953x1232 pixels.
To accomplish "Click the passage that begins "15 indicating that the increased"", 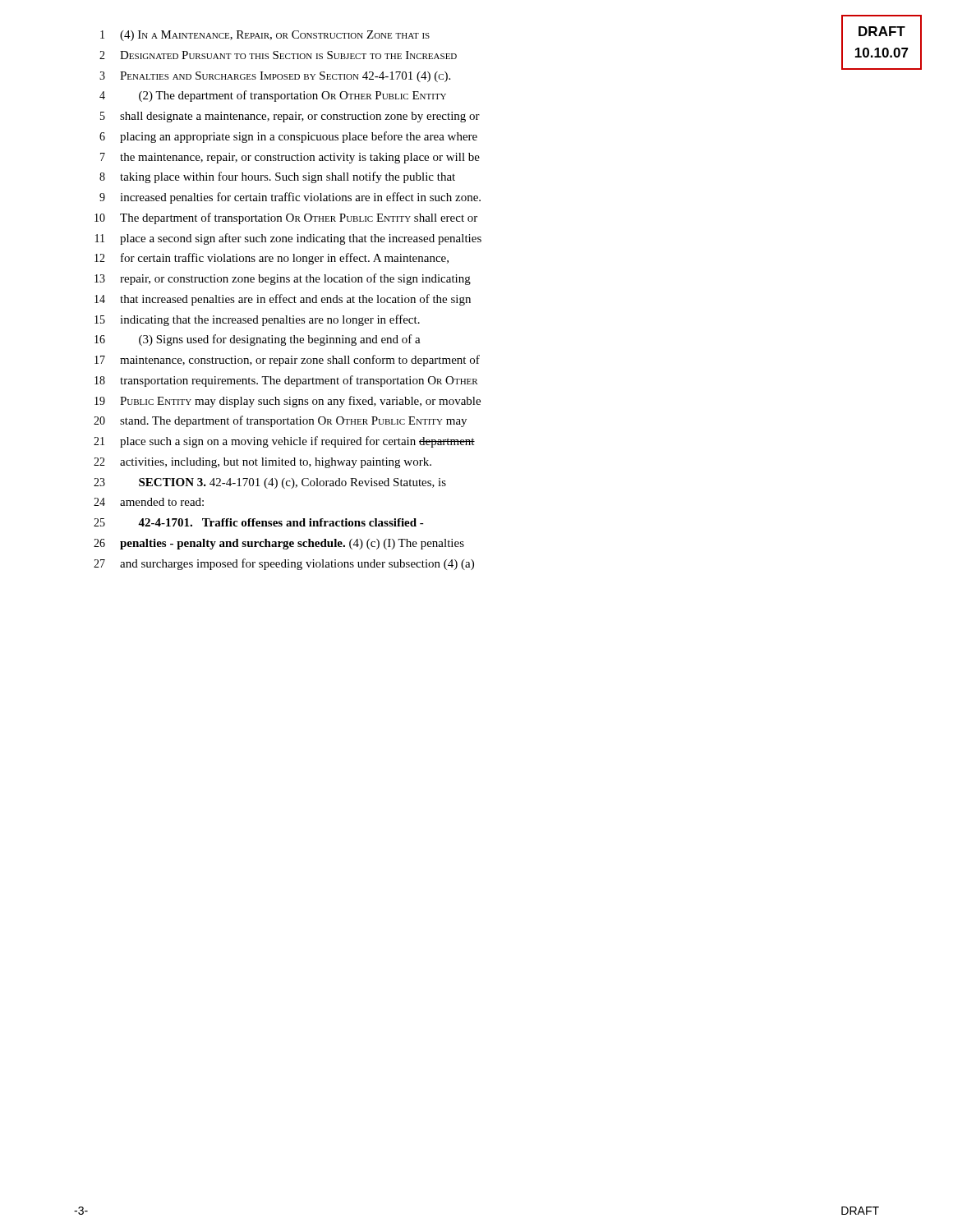I will pos(257,320).
